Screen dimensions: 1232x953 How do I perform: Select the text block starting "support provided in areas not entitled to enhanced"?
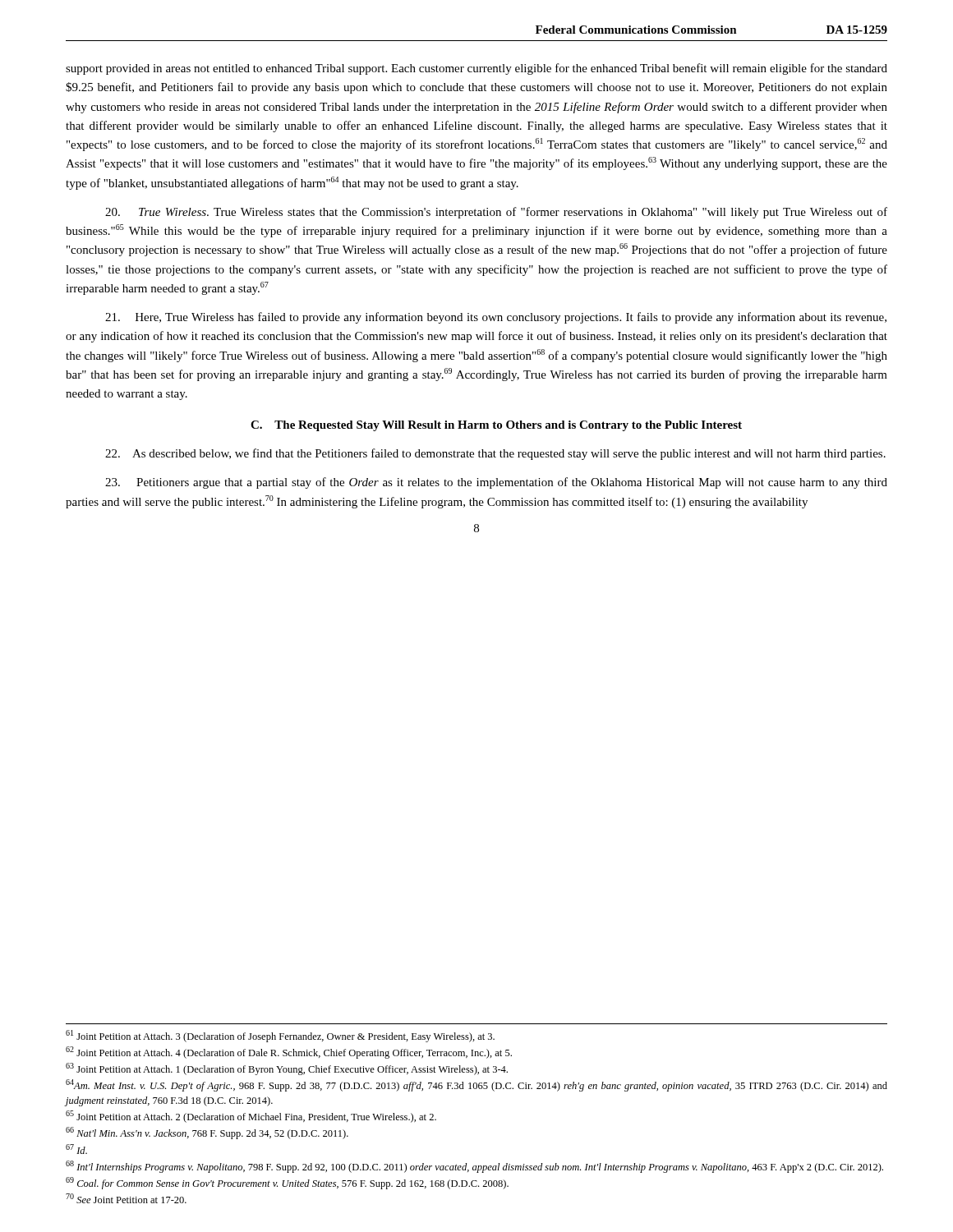tap(476, 125)
